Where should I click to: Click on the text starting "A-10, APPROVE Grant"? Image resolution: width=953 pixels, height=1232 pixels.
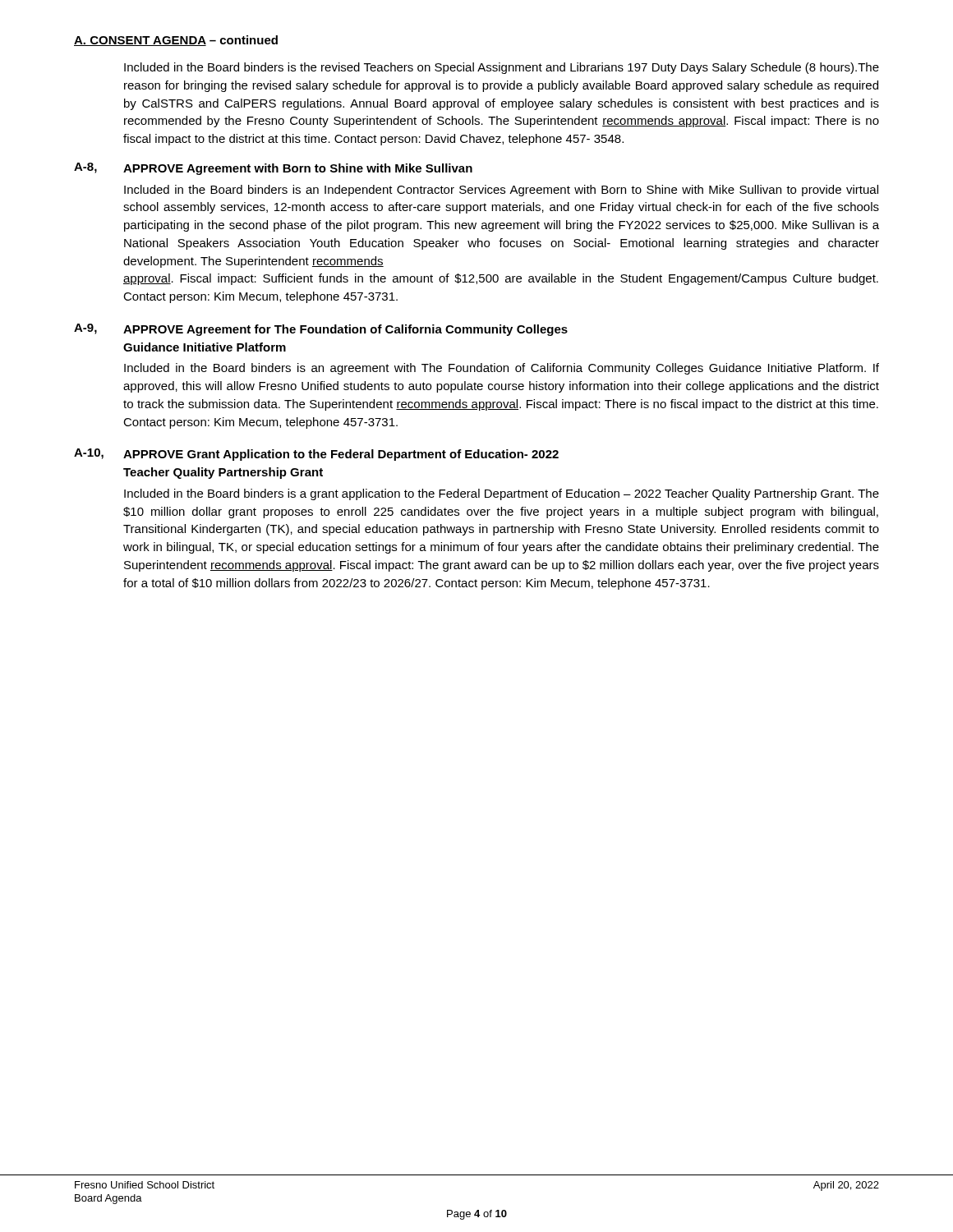tap(316, 463)
